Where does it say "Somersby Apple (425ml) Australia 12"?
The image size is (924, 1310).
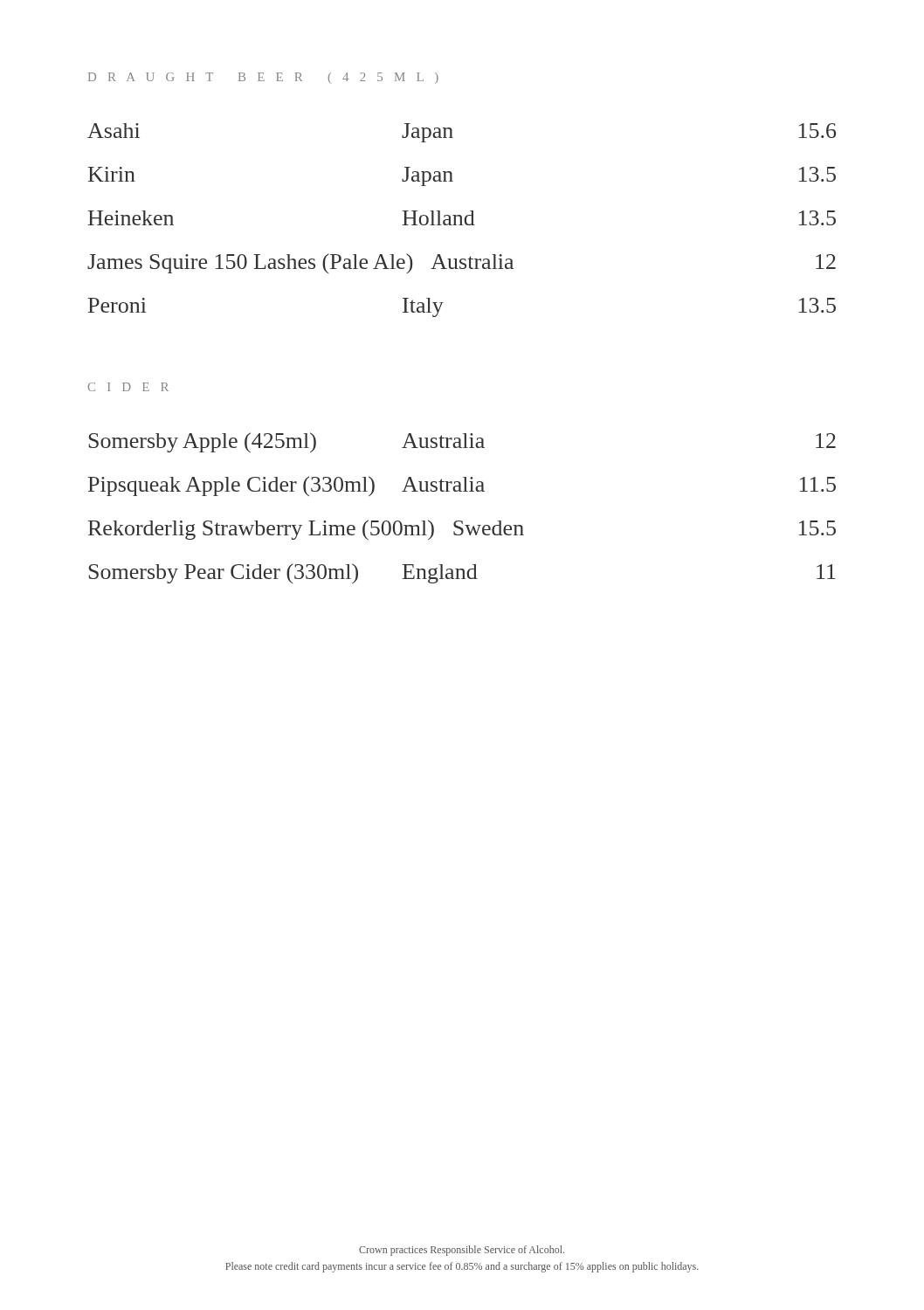tap(462, 441)
